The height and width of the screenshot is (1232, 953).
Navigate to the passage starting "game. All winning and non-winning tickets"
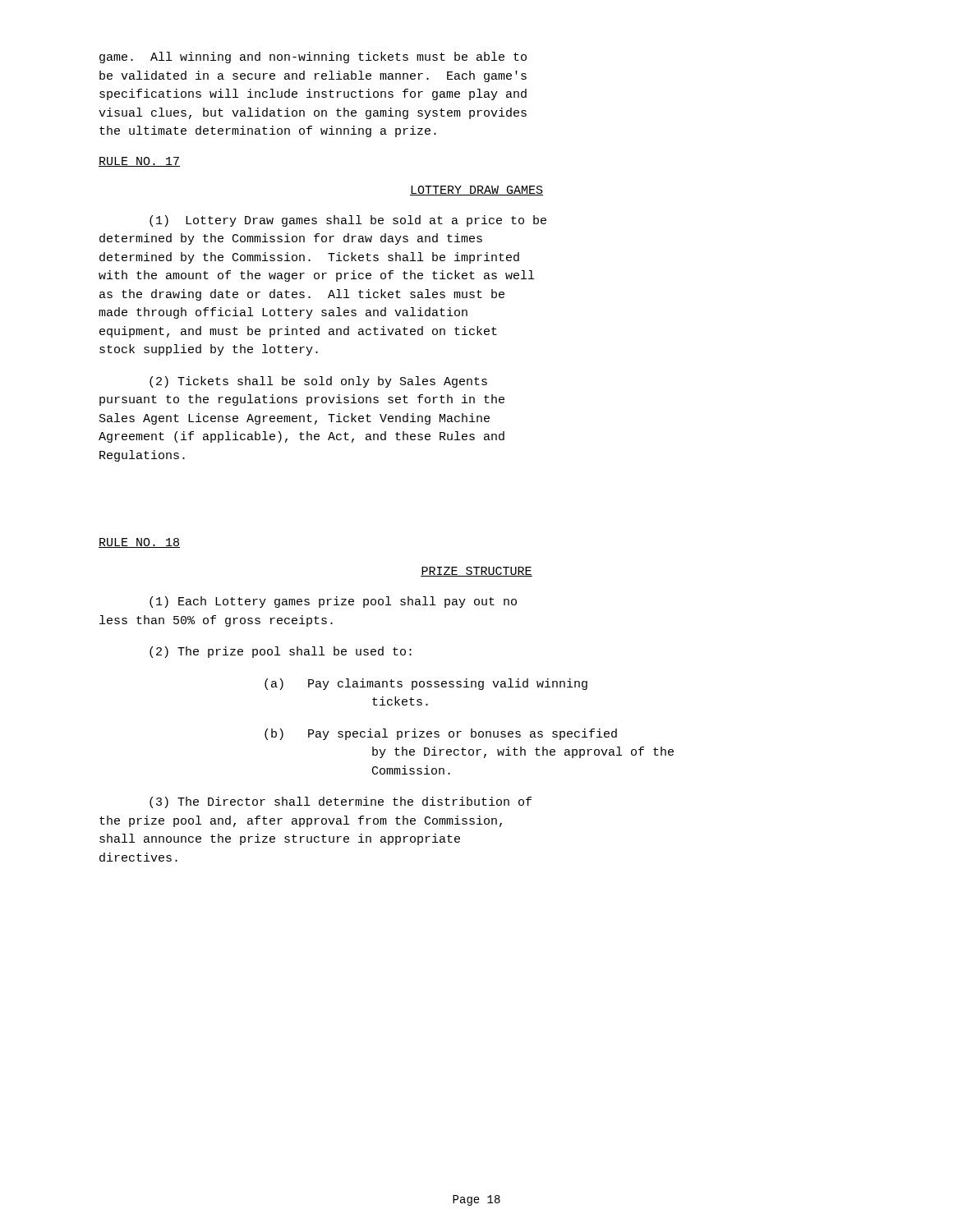pos(313,95)
